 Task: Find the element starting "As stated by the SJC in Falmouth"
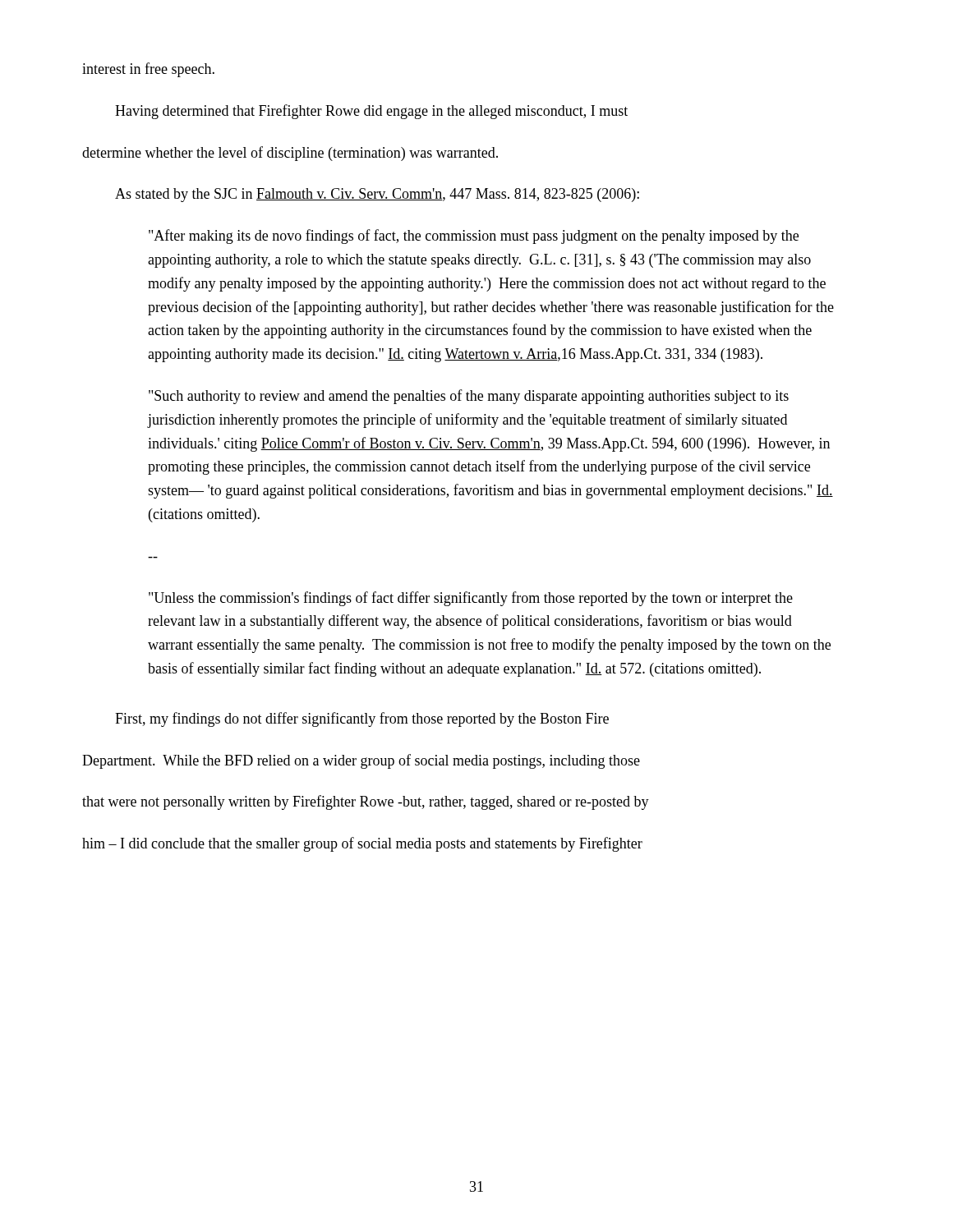coord(378,194)
